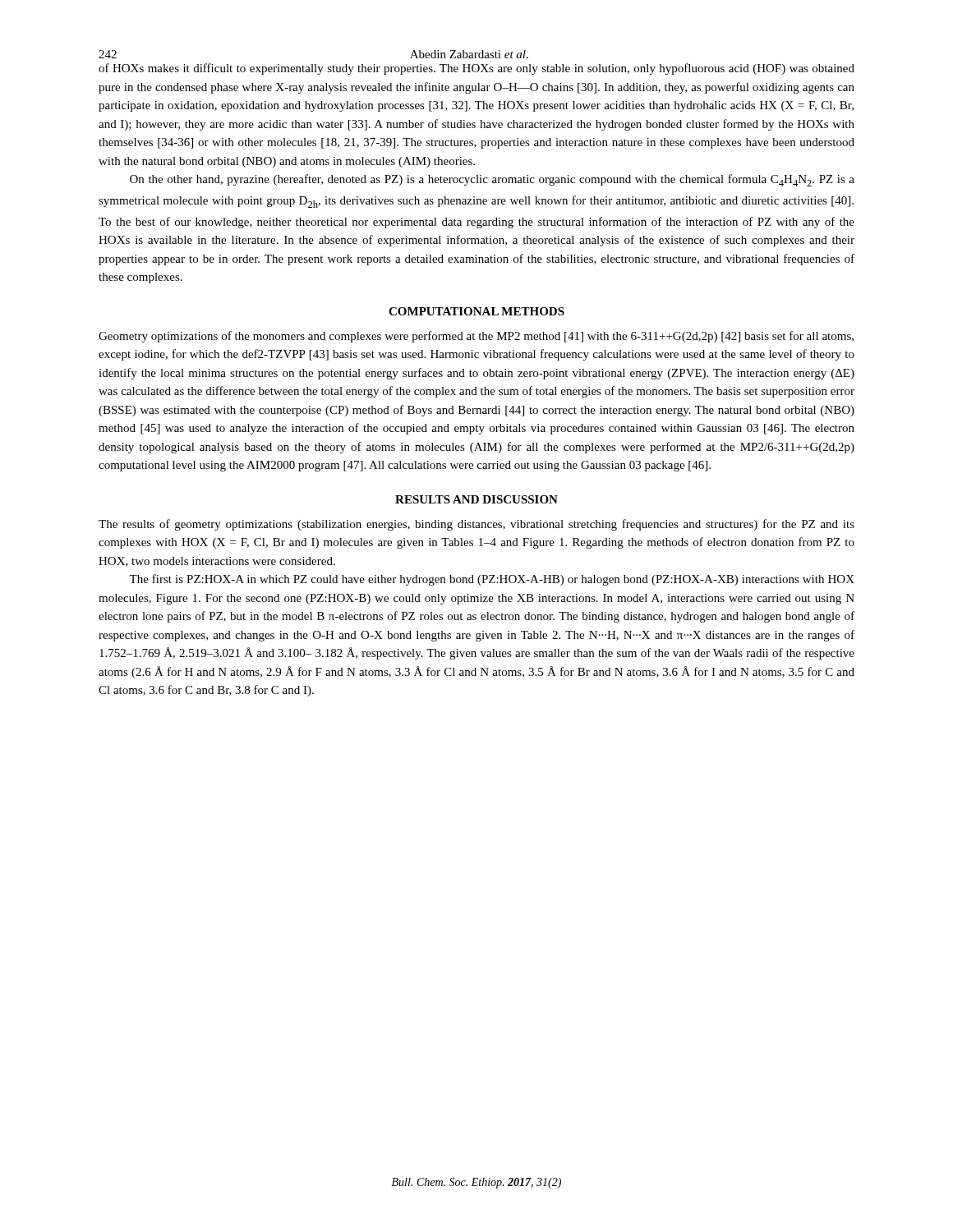Viewport: 953px width, 1232px height.
Task: Locate the text block starting "Geometry optimizations of the monomers and"
Action: click(476, 400)
